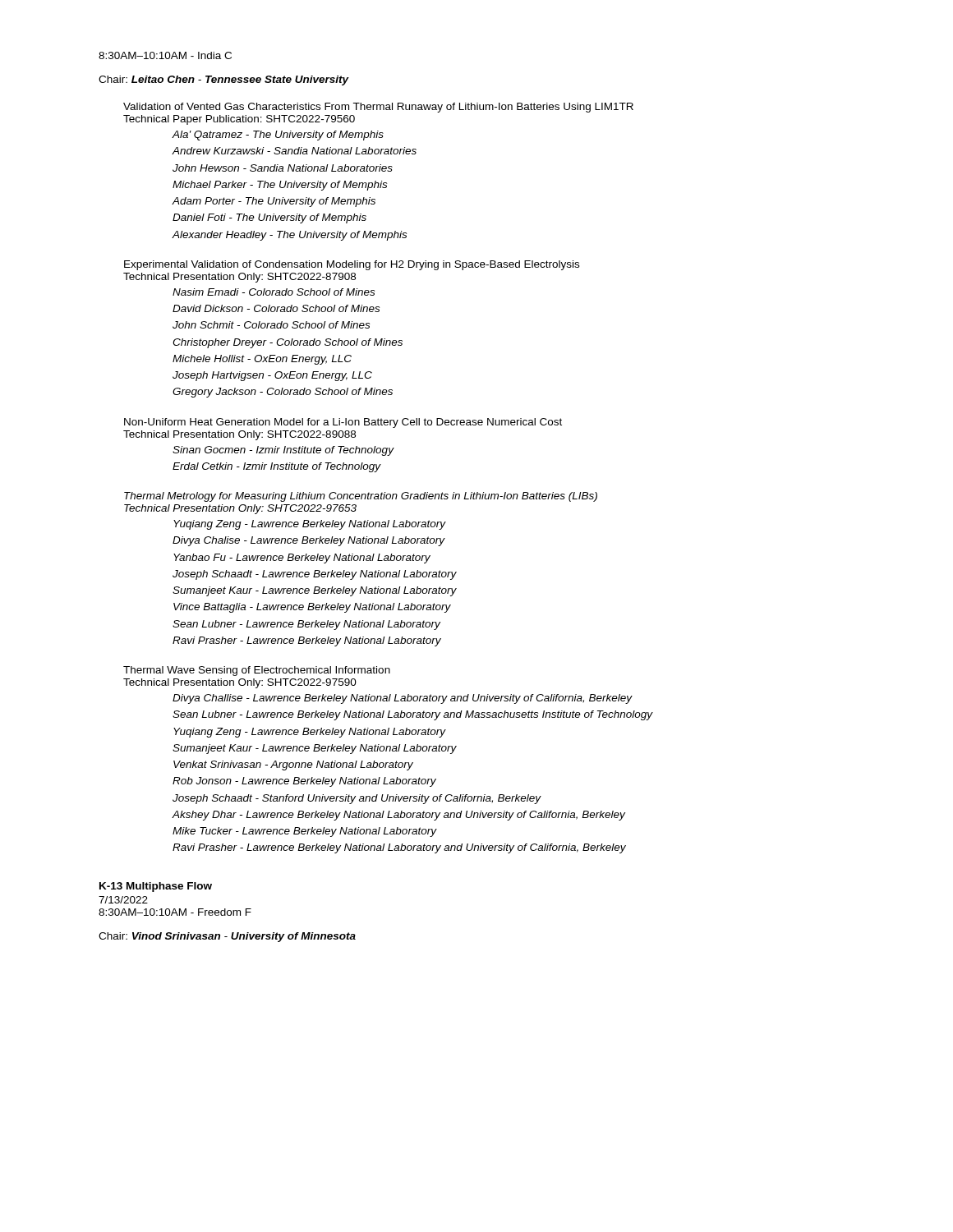Find "8:30AM–10:10AM - Freedom F" on this page
The image size is (953, 1232).
(x=175, y=912)
